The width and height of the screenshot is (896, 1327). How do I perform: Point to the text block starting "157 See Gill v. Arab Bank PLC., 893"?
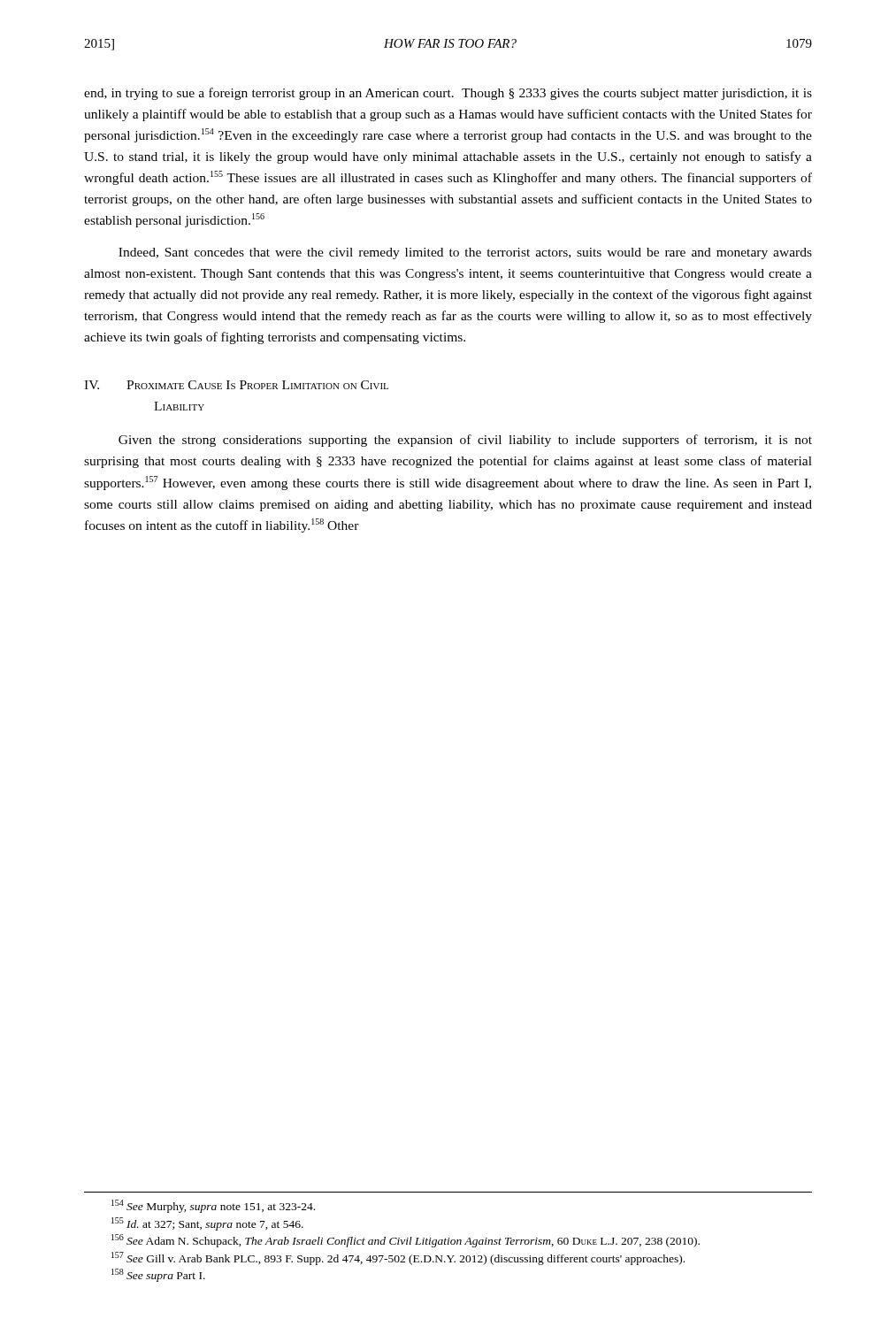point(398,1257)
